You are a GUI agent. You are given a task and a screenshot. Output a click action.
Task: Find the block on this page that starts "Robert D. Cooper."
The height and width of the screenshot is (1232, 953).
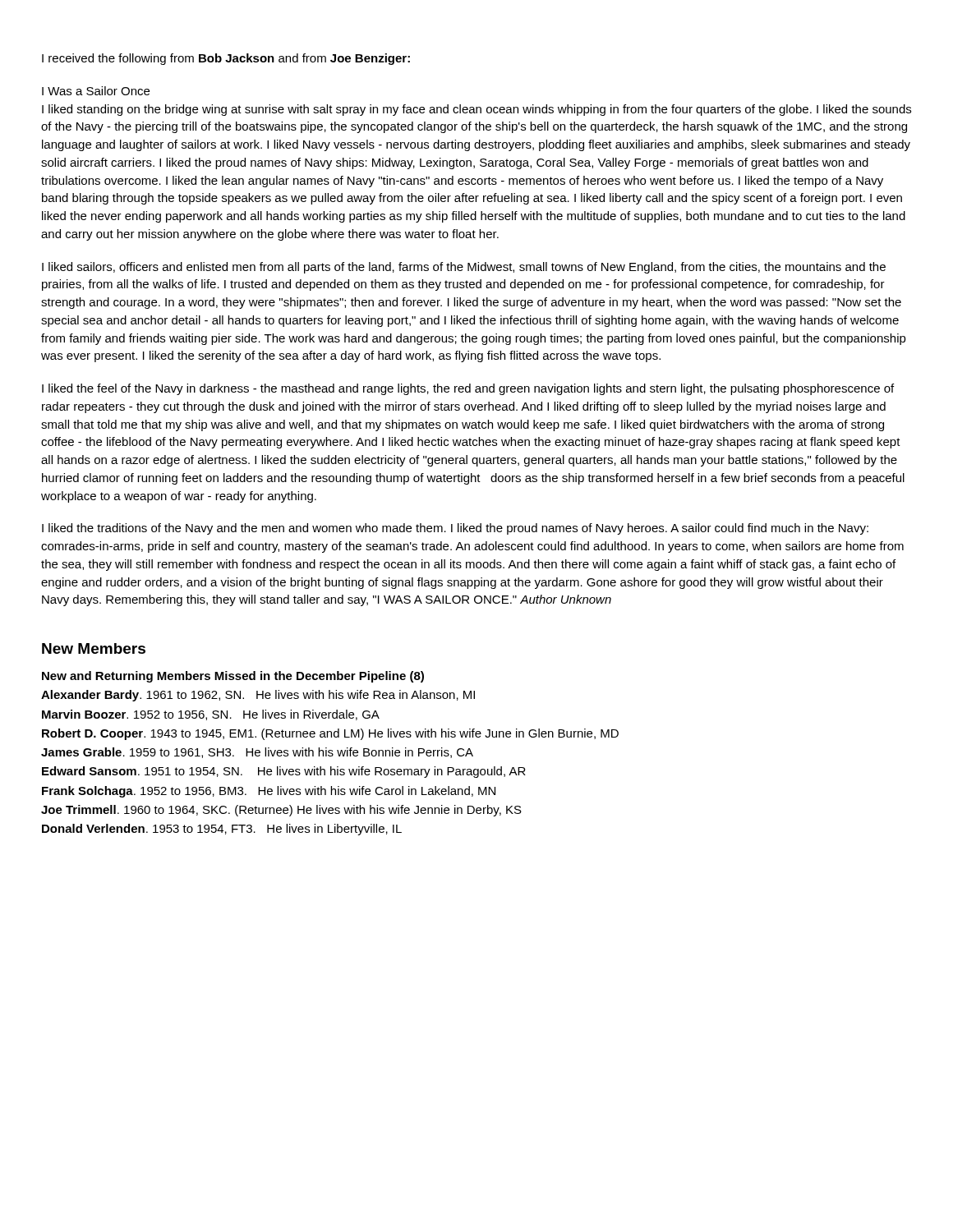pos(330,733)
